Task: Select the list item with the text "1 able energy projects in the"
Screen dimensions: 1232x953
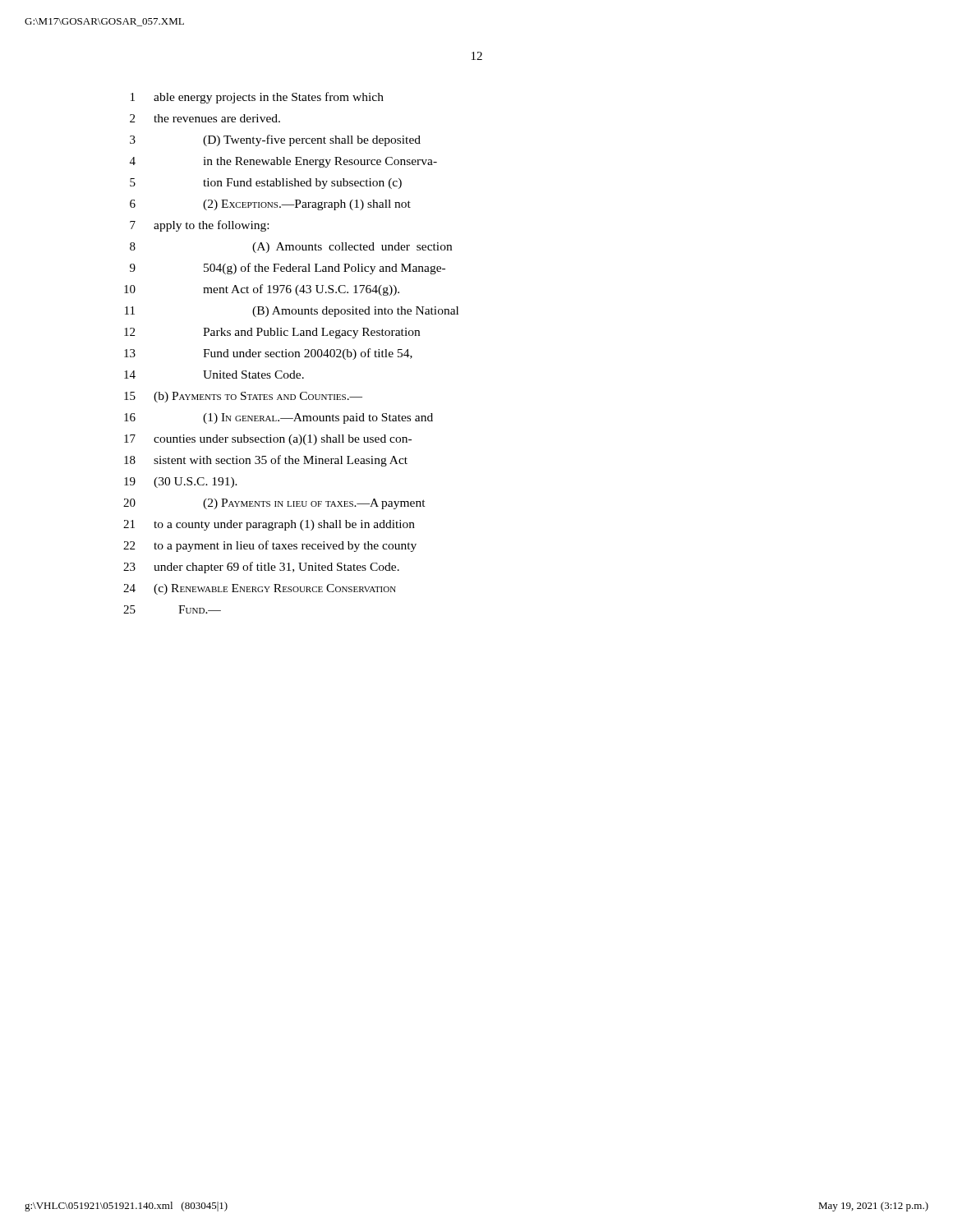Action: point(257,98)
